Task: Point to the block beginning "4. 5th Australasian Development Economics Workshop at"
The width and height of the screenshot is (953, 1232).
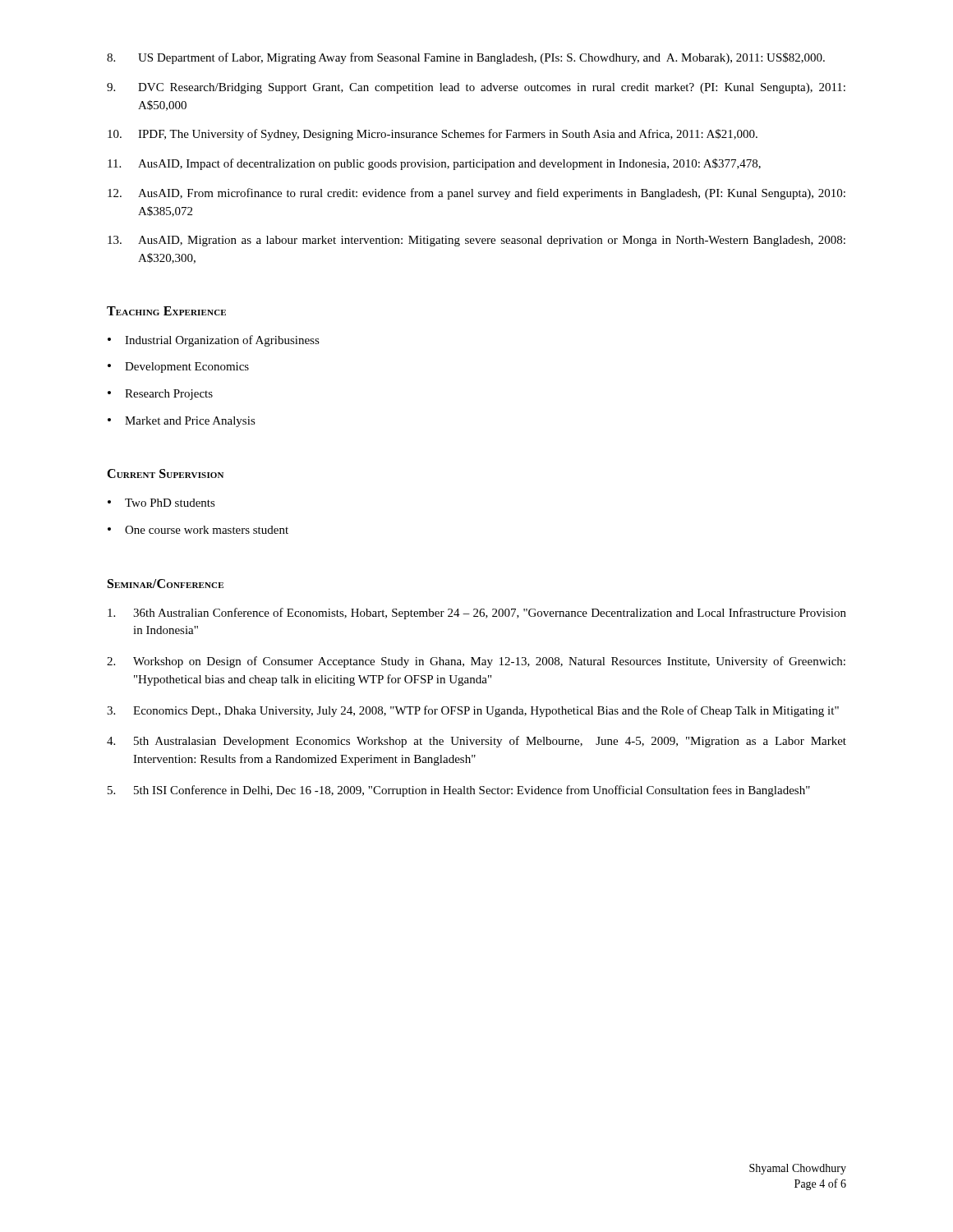Action: pos(476,751)
